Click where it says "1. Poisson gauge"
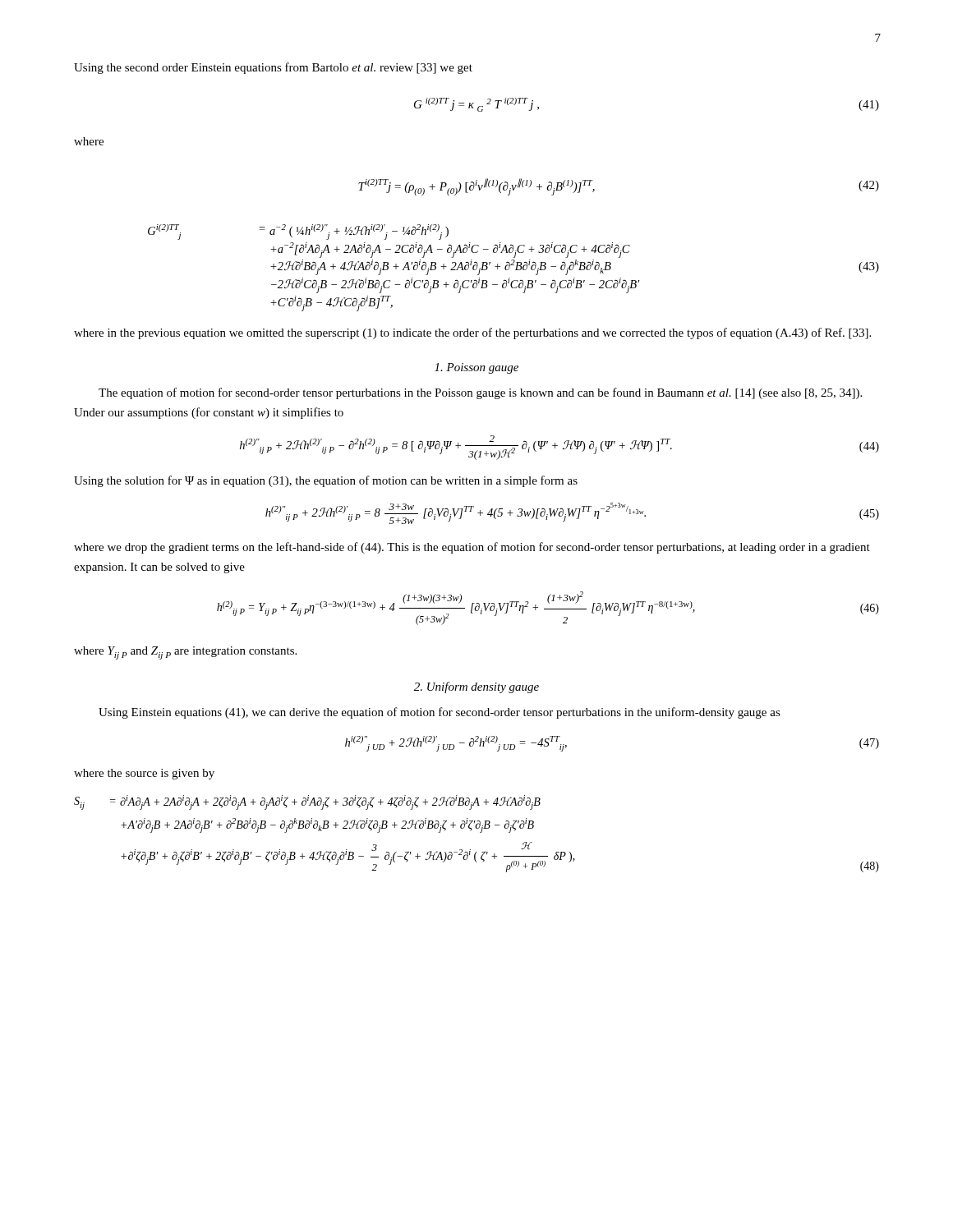953x1232 pixels. click(x=476, y=367)
